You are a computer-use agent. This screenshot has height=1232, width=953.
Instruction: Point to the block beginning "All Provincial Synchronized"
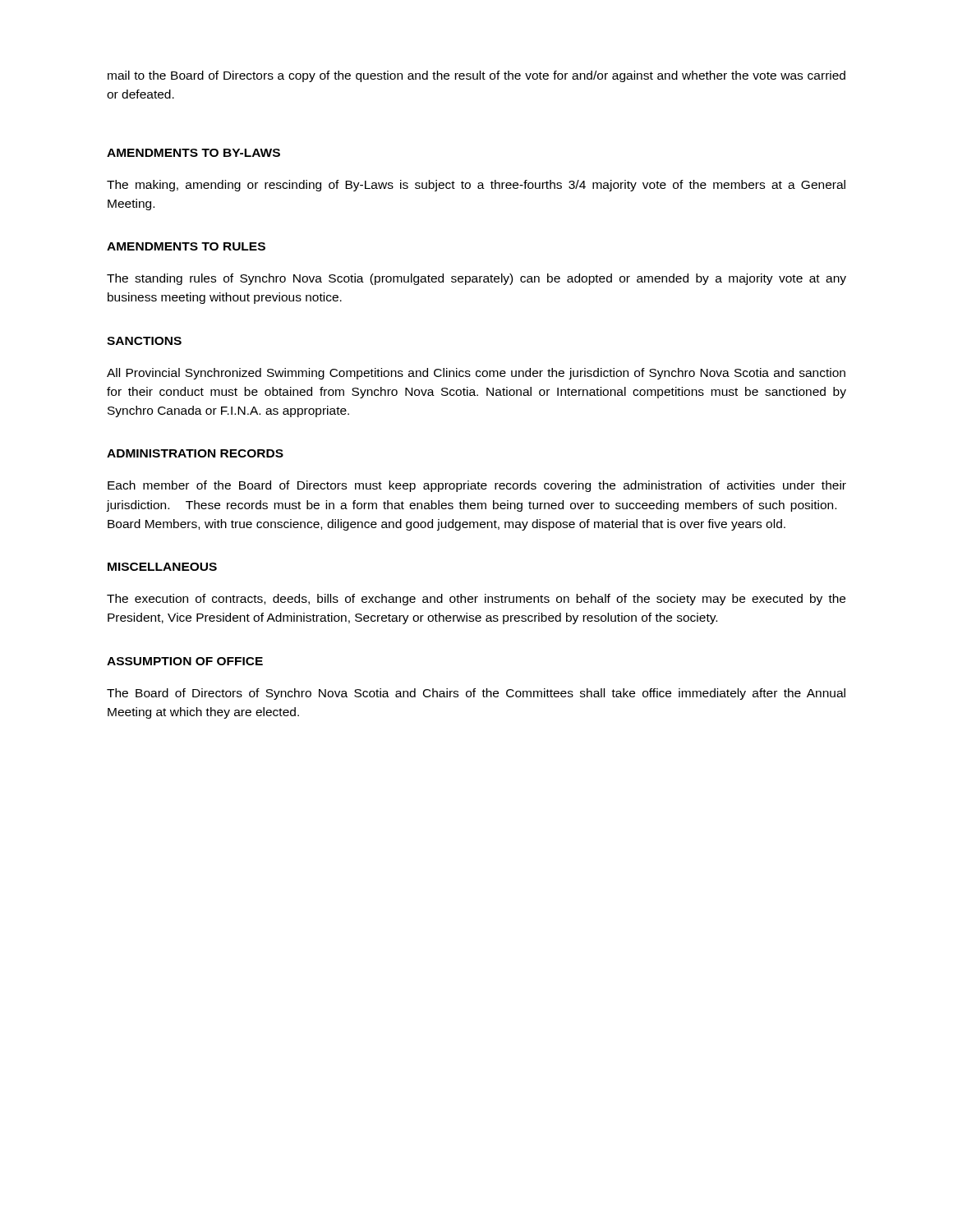tap(476, 391)
